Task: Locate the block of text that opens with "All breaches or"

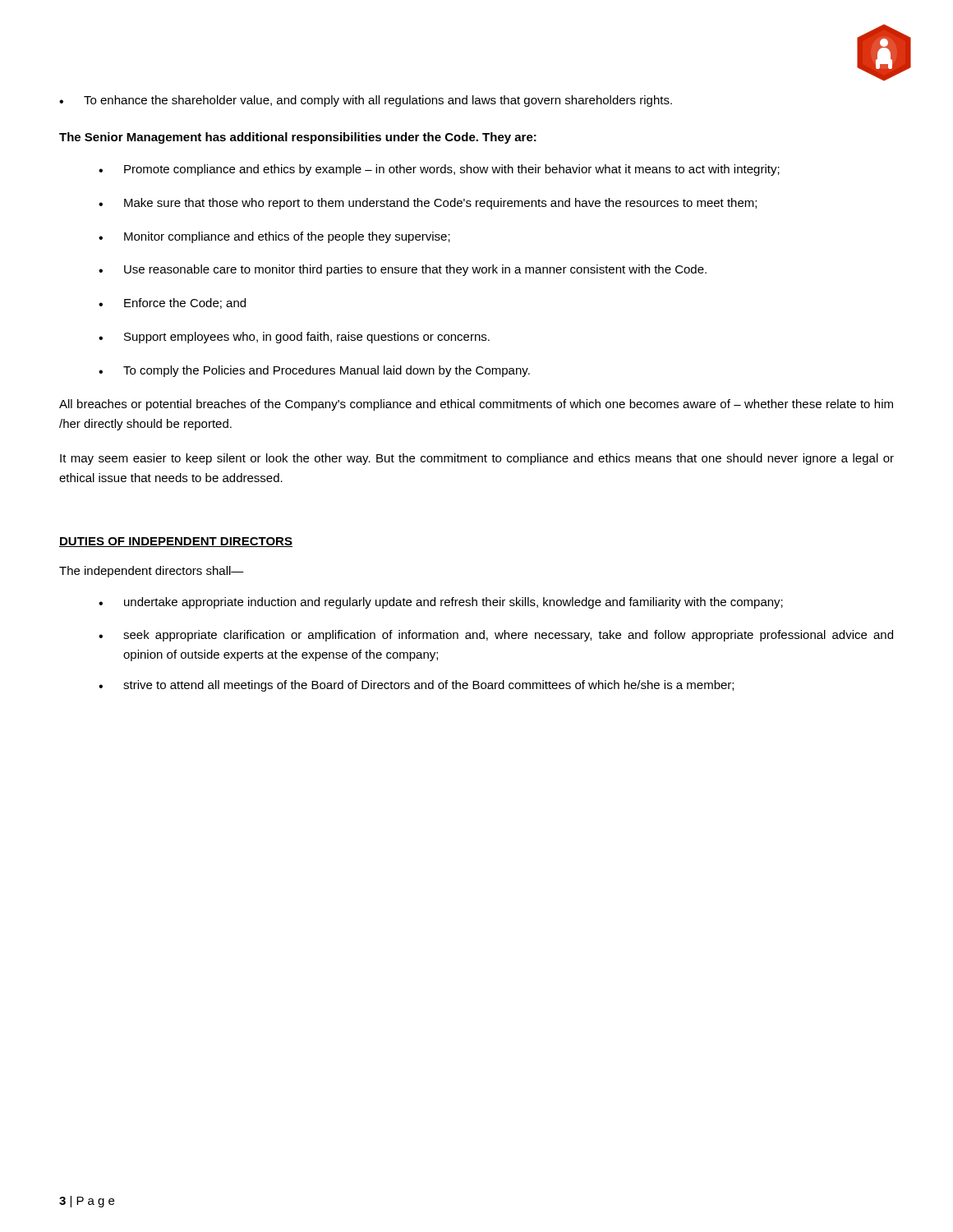Action: click(x=476, y=413)
